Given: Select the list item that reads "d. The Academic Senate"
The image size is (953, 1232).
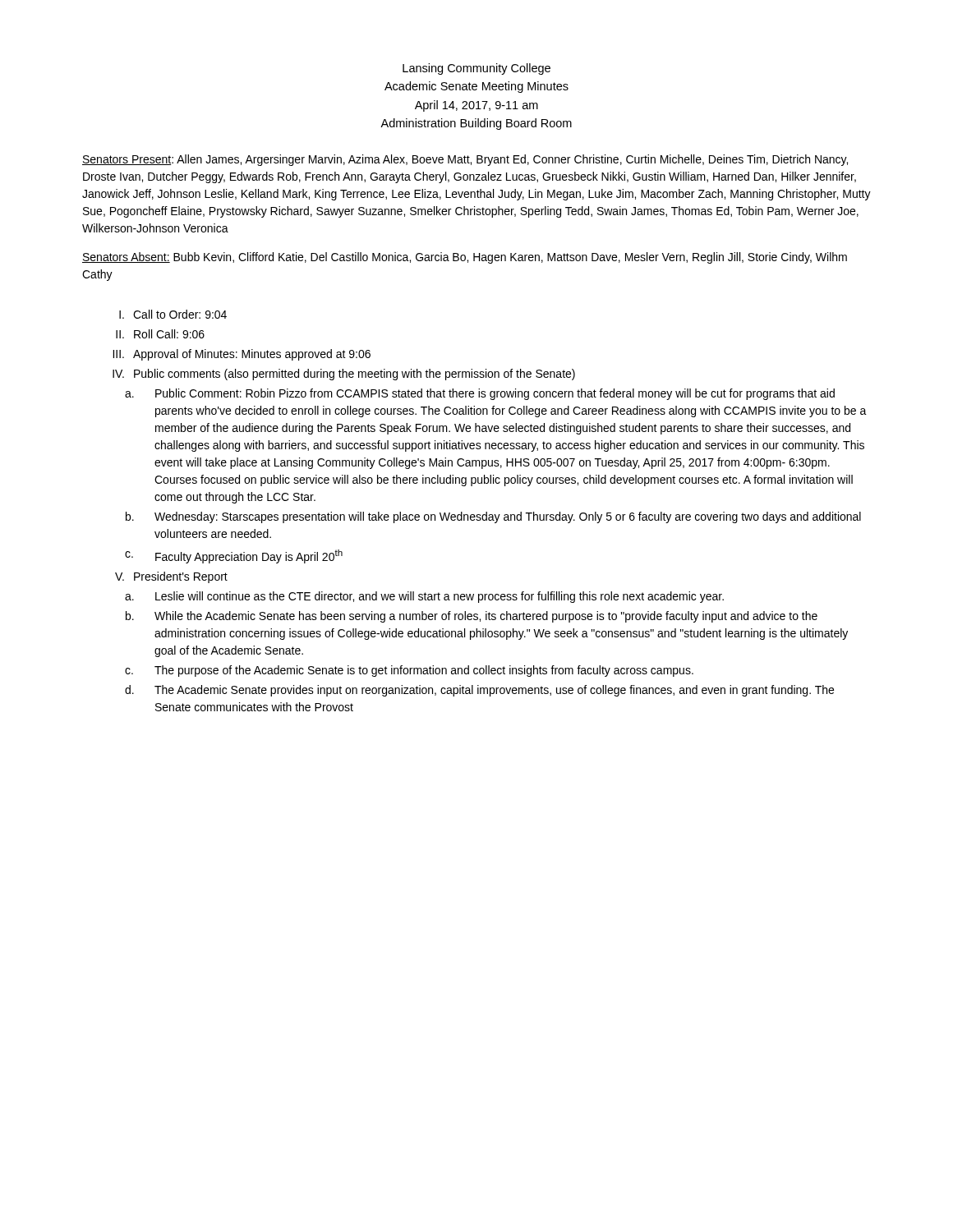Looking at the screenshot, I should click(476, 699).
